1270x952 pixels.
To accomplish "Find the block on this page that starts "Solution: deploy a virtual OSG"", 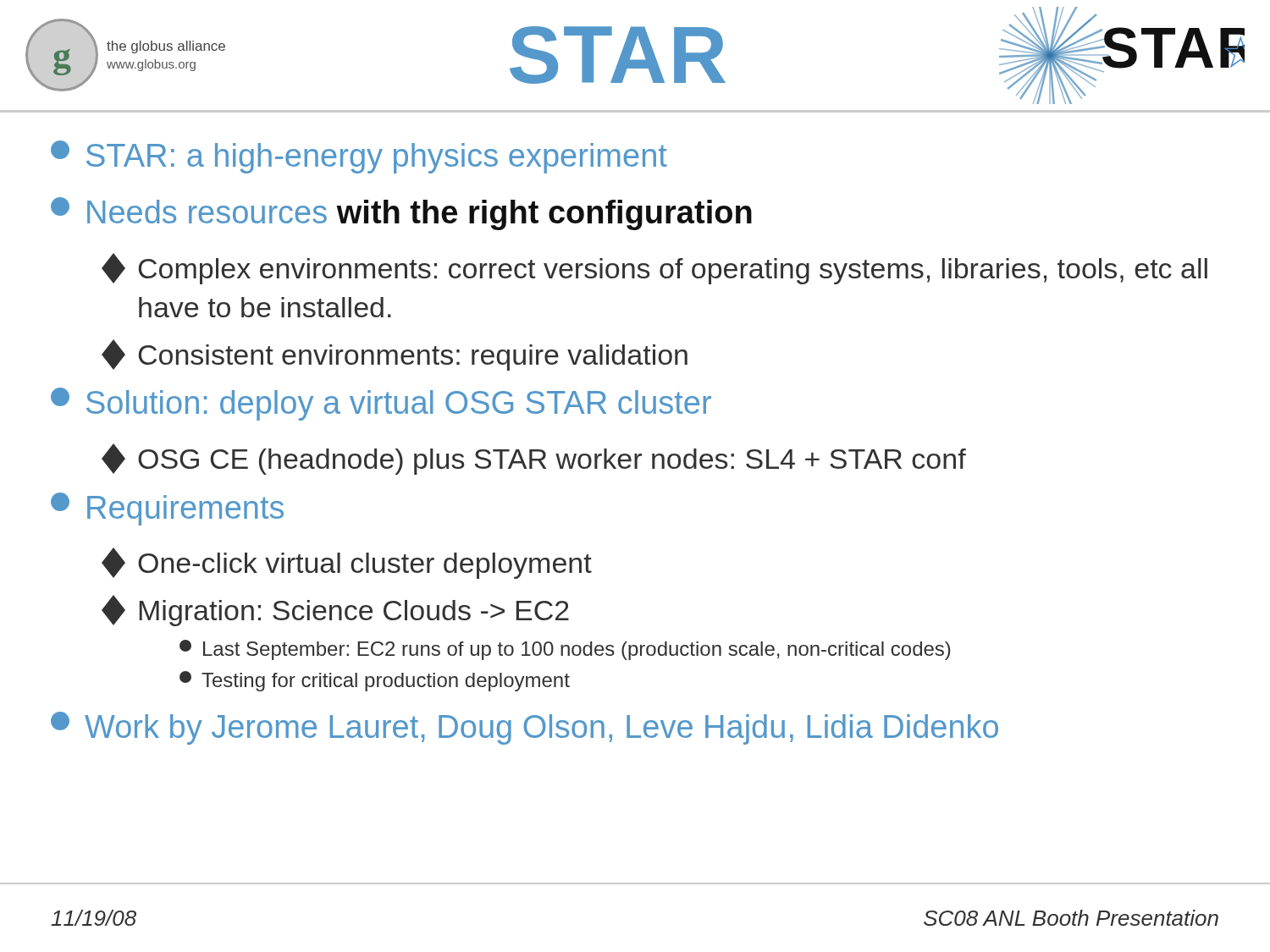I will (381, 404).
